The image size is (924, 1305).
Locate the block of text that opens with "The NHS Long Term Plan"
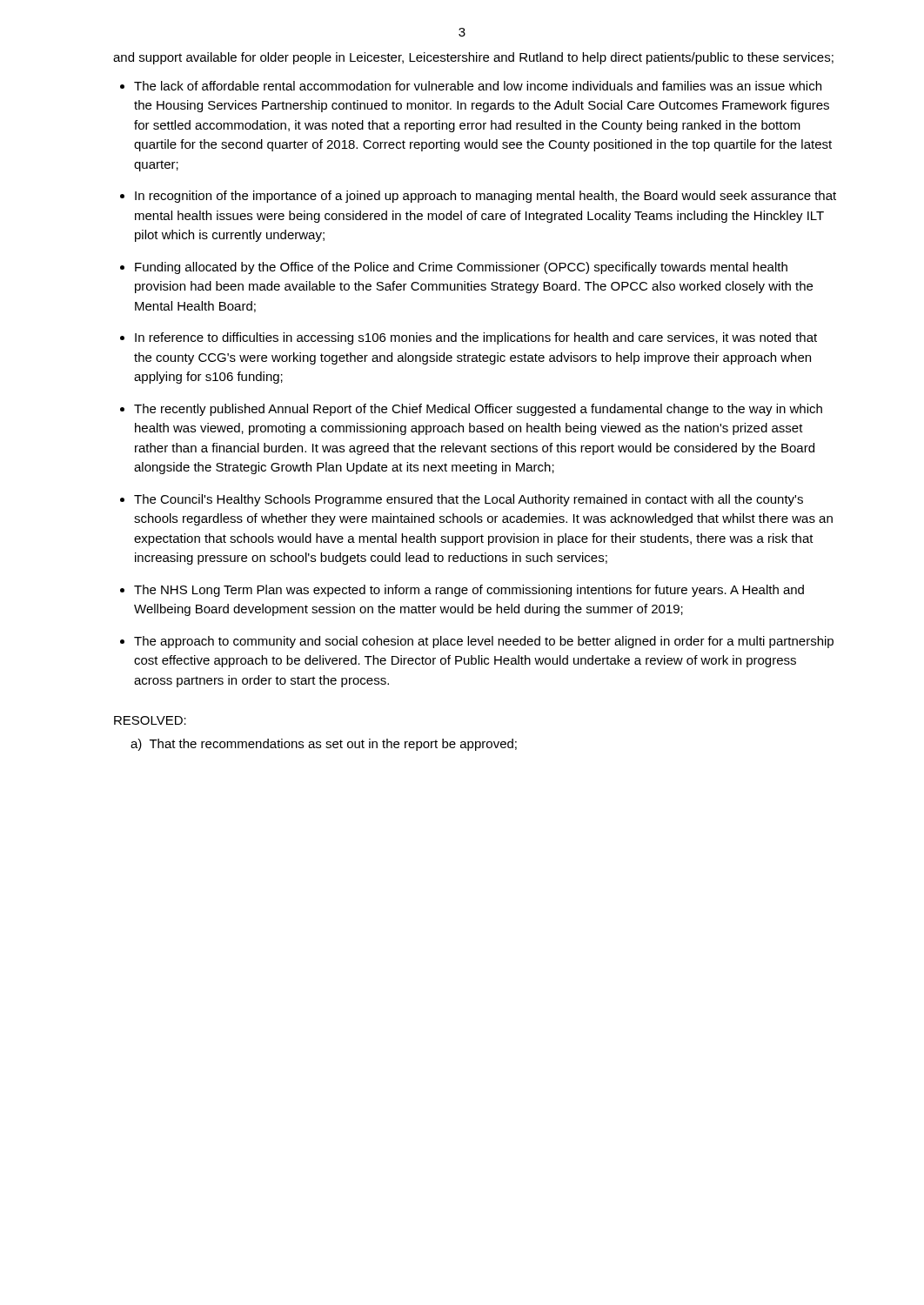tap(469, 599)
